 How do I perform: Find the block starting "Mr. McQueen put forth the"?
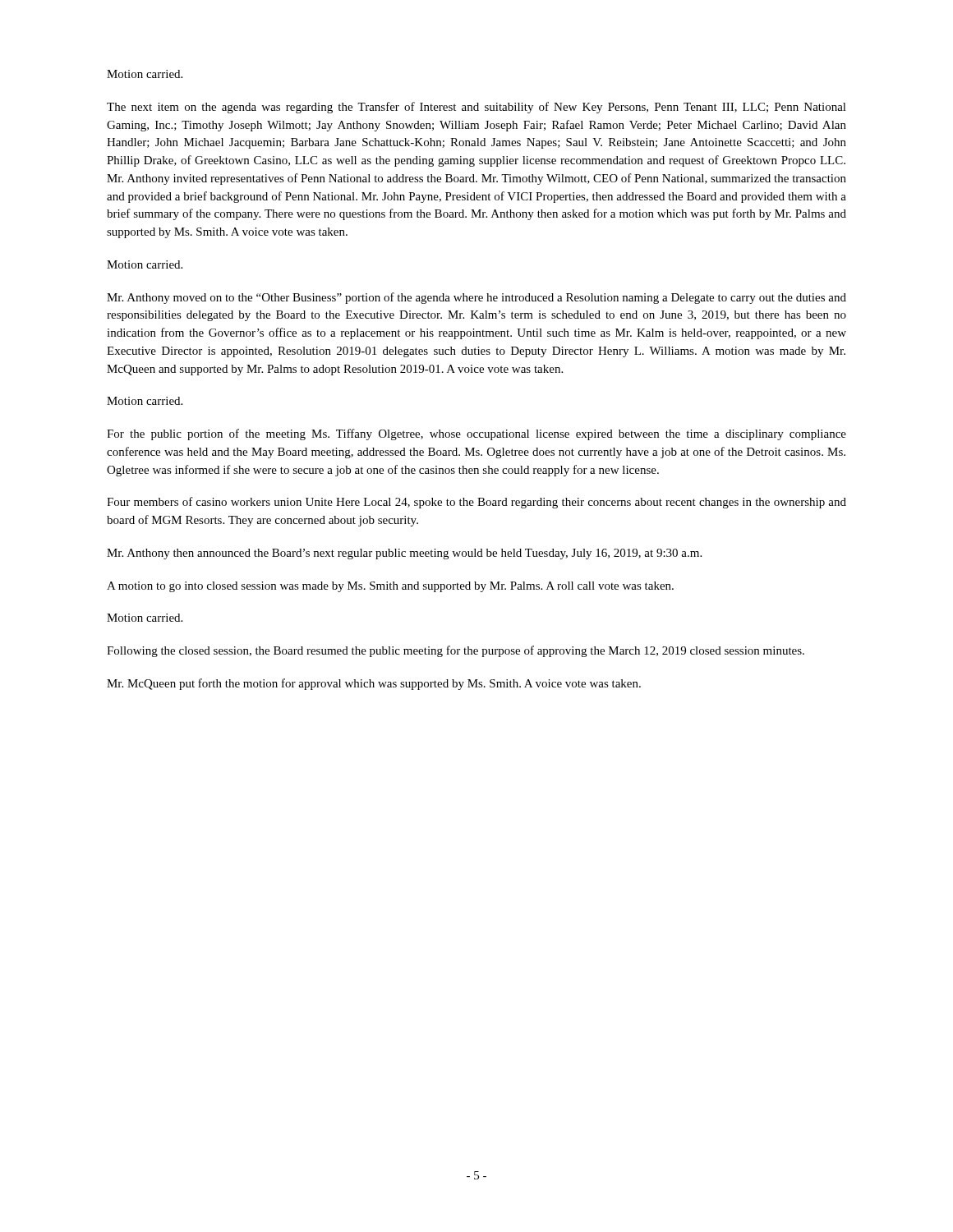[374, 683]
